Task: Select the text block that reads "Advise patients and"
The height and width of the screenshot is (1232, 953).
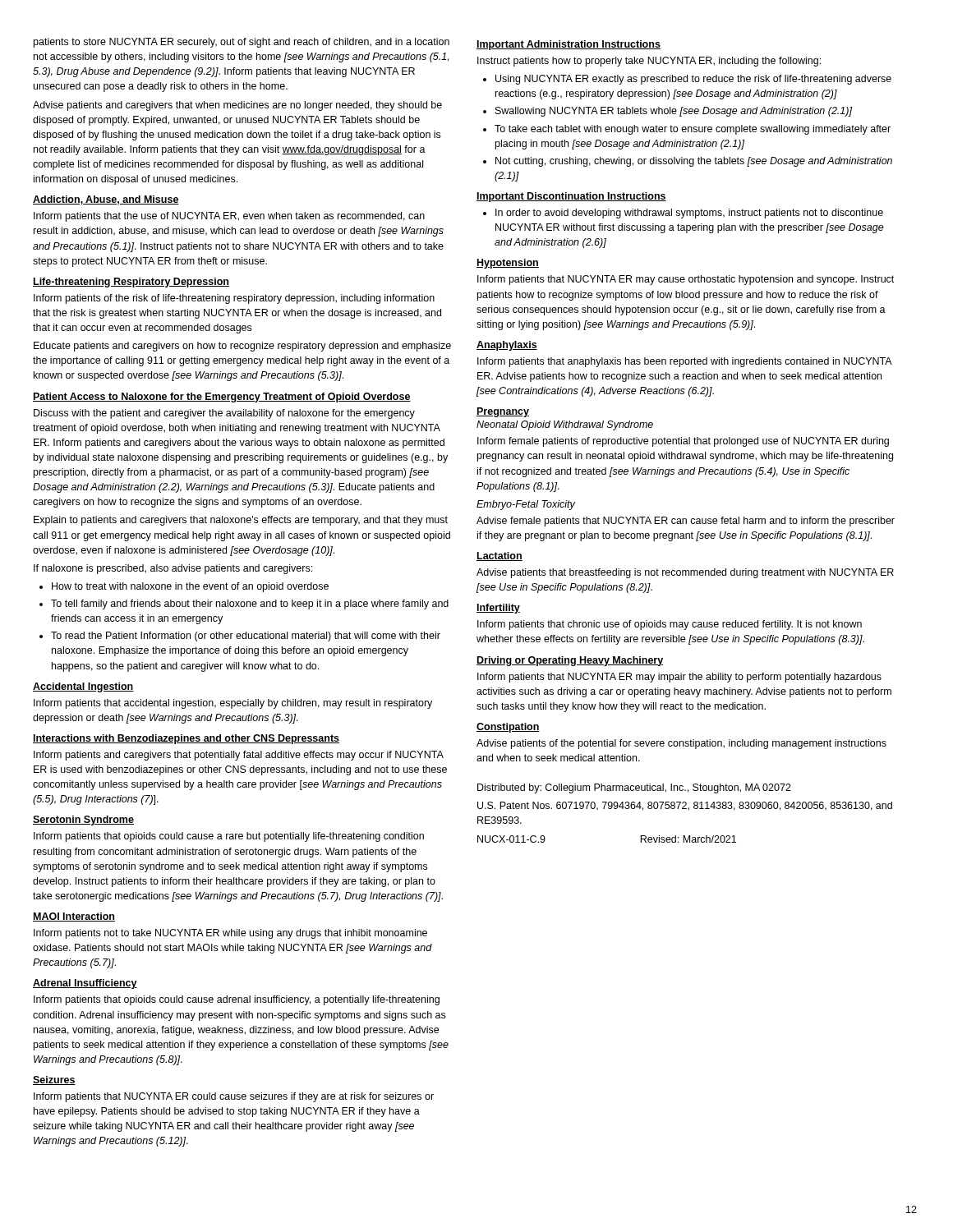Action: click(238, 142)
